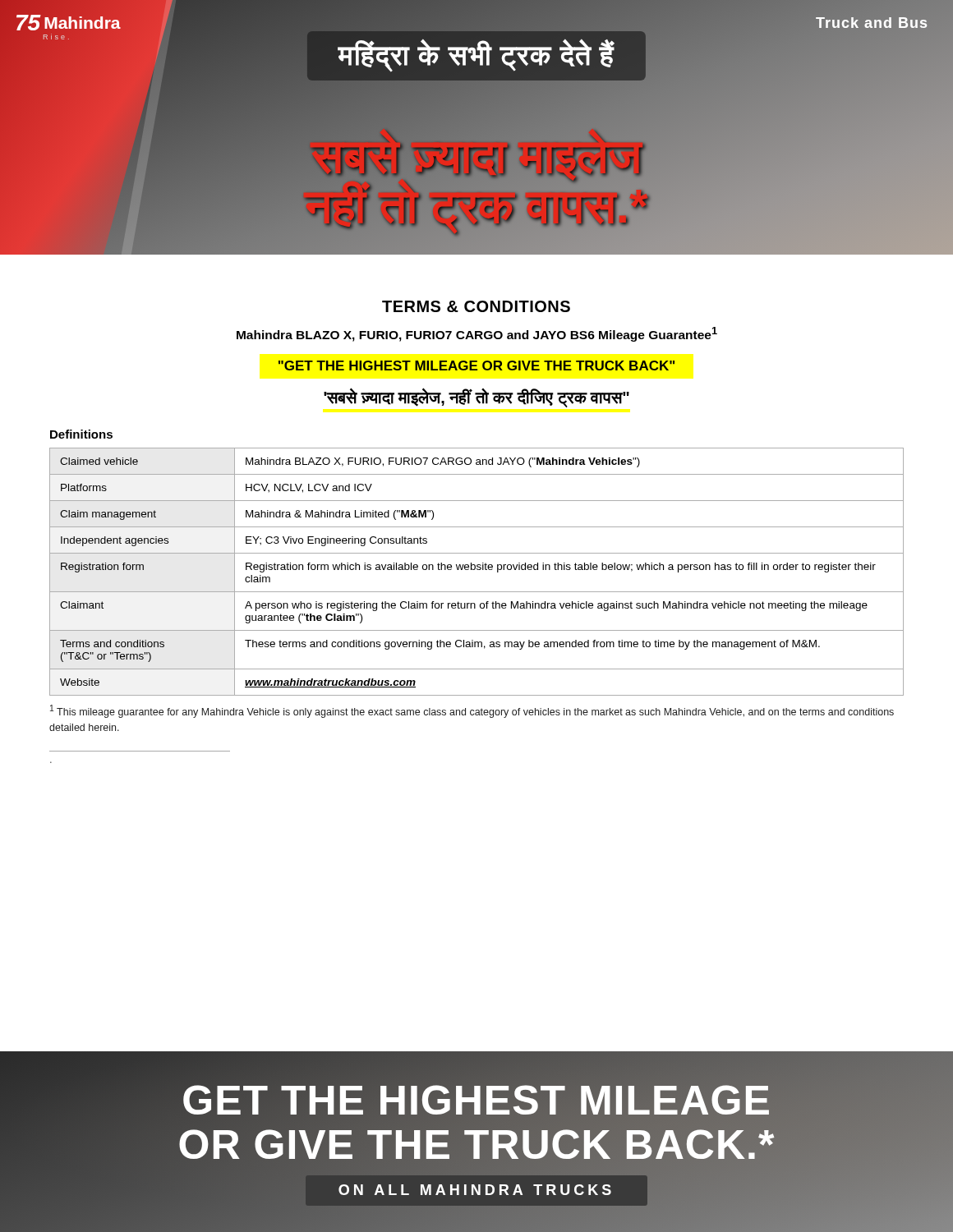The height and width of the screenshot is (1232, 953).
Task: Locate the passage starting "1 This mileage"
Action: (x=472, y=719)
